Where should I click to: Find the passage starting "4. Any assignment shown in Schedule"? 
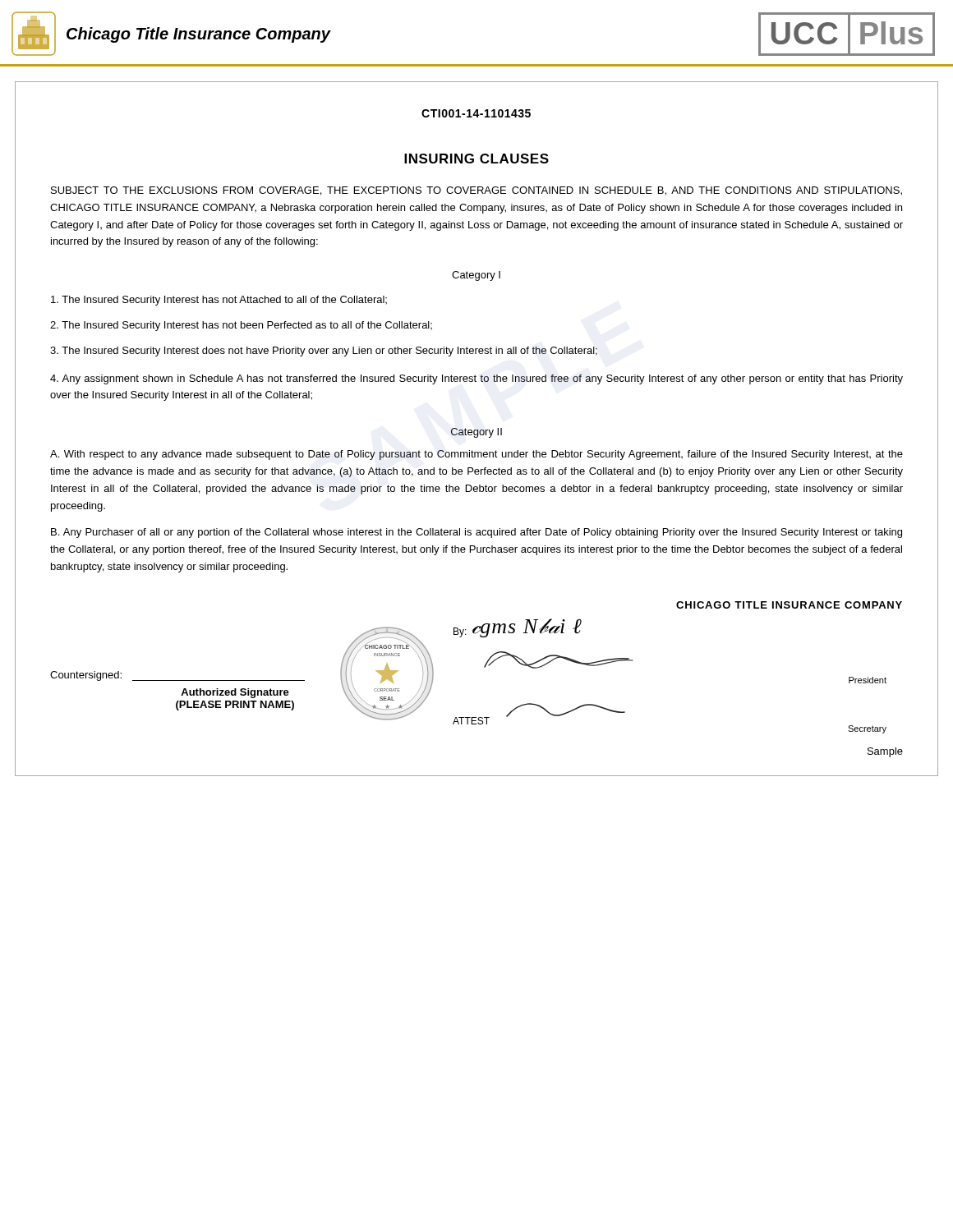click(x=476, y=386)
